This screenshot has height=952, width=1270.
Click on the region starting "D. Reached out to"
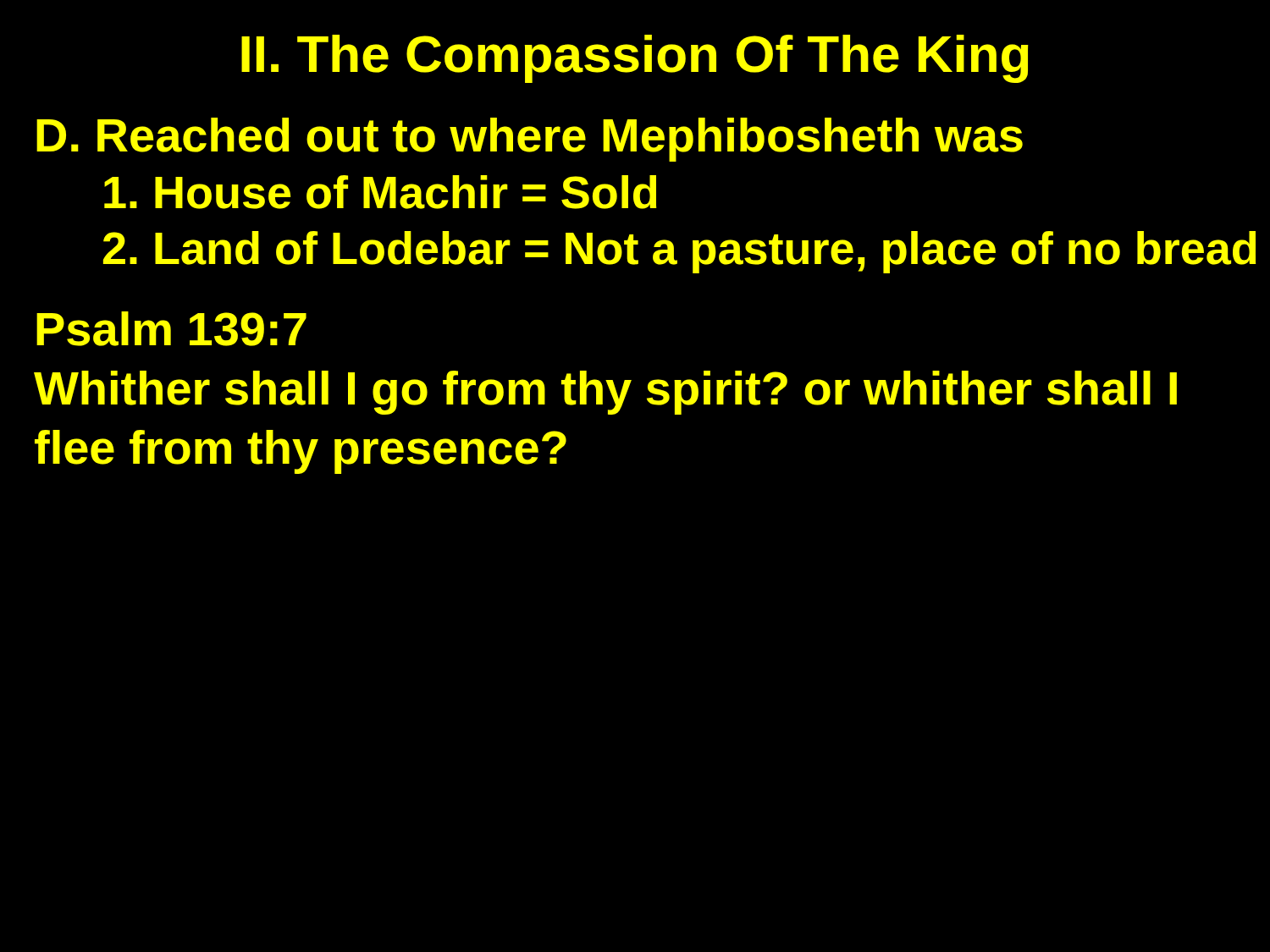click(x=529, y=135)
